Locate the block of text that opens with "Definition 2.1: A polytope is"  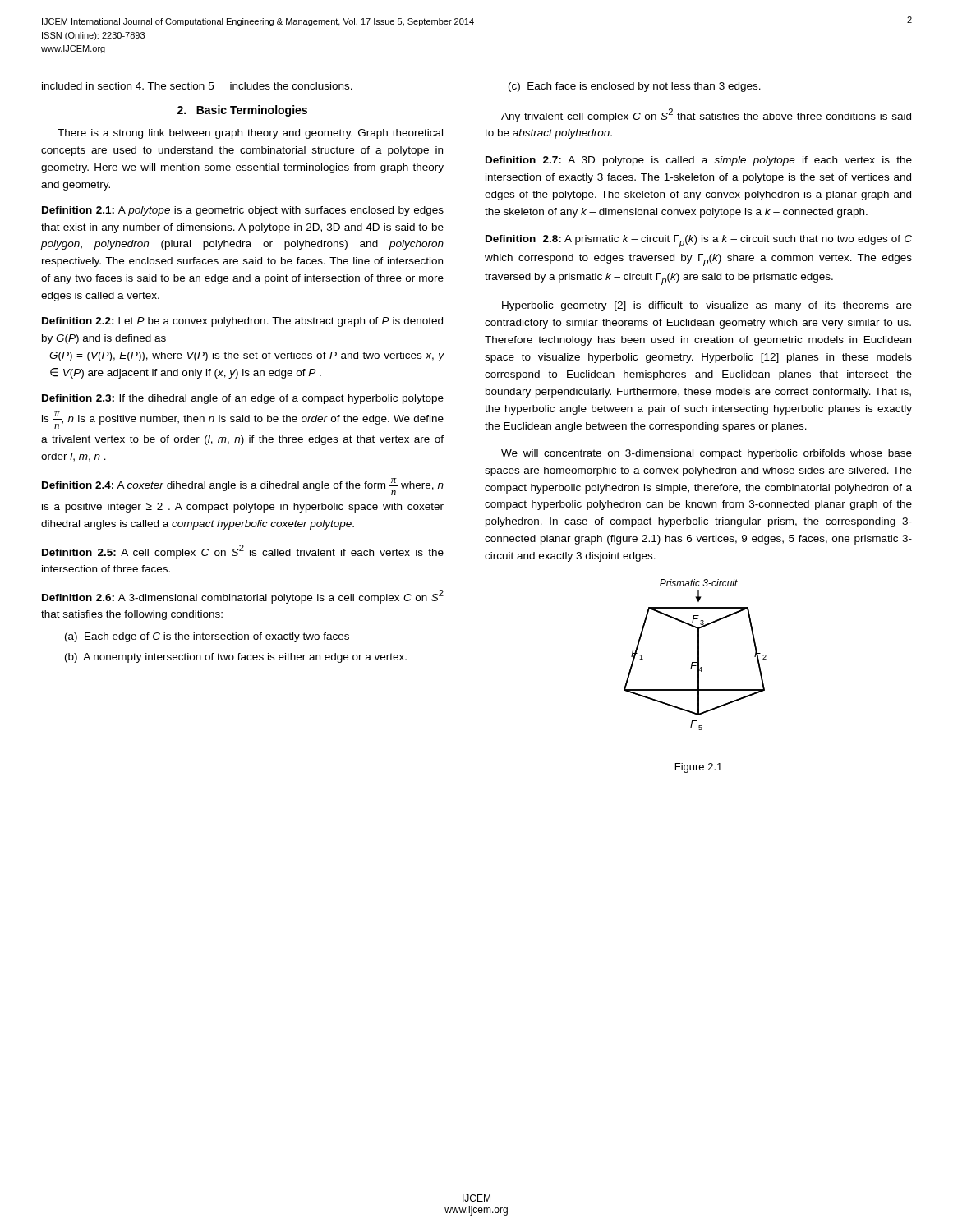click(x=242, y=253)
